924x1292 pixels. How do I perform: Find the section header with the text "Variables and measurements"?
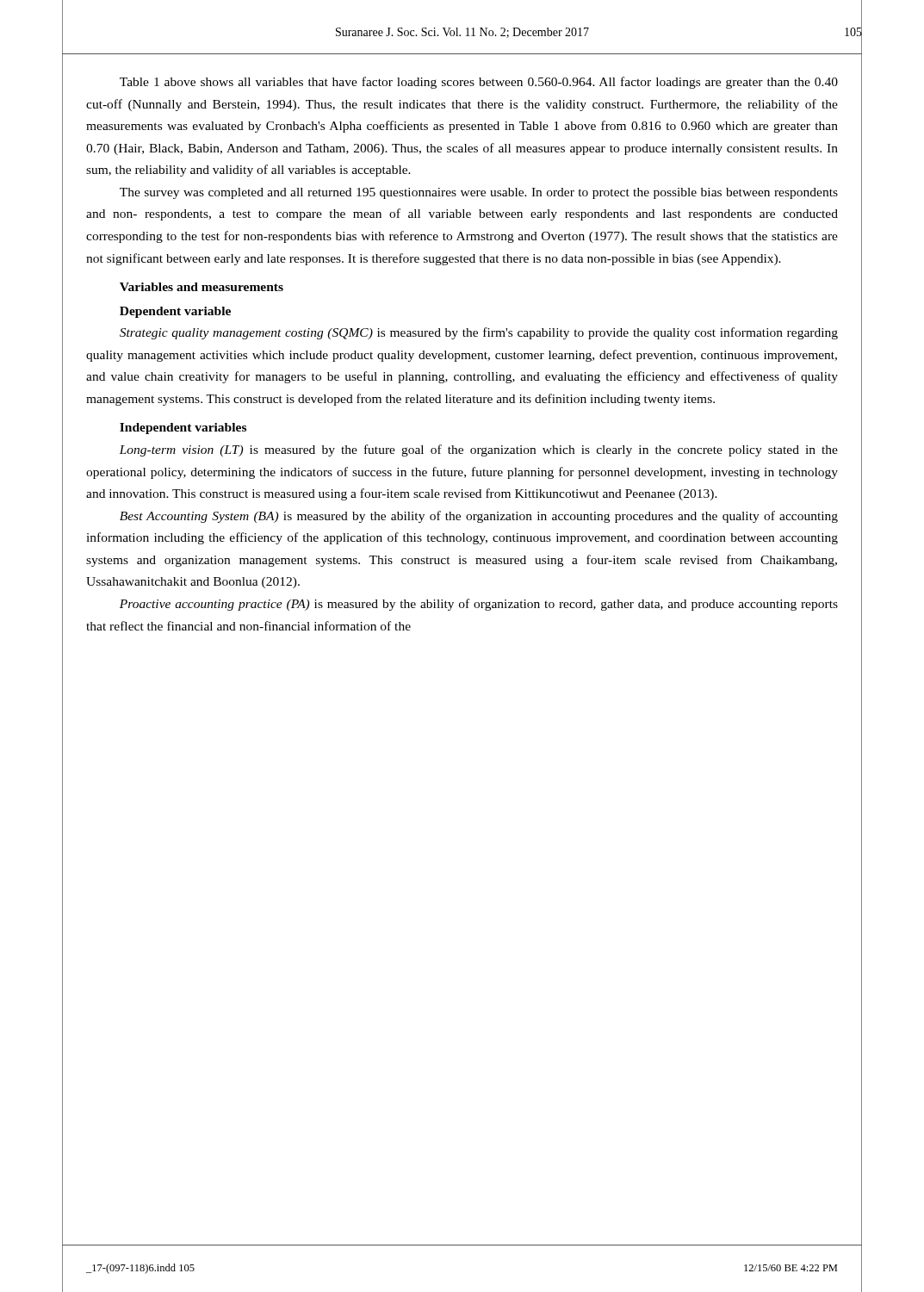[201, 286]
